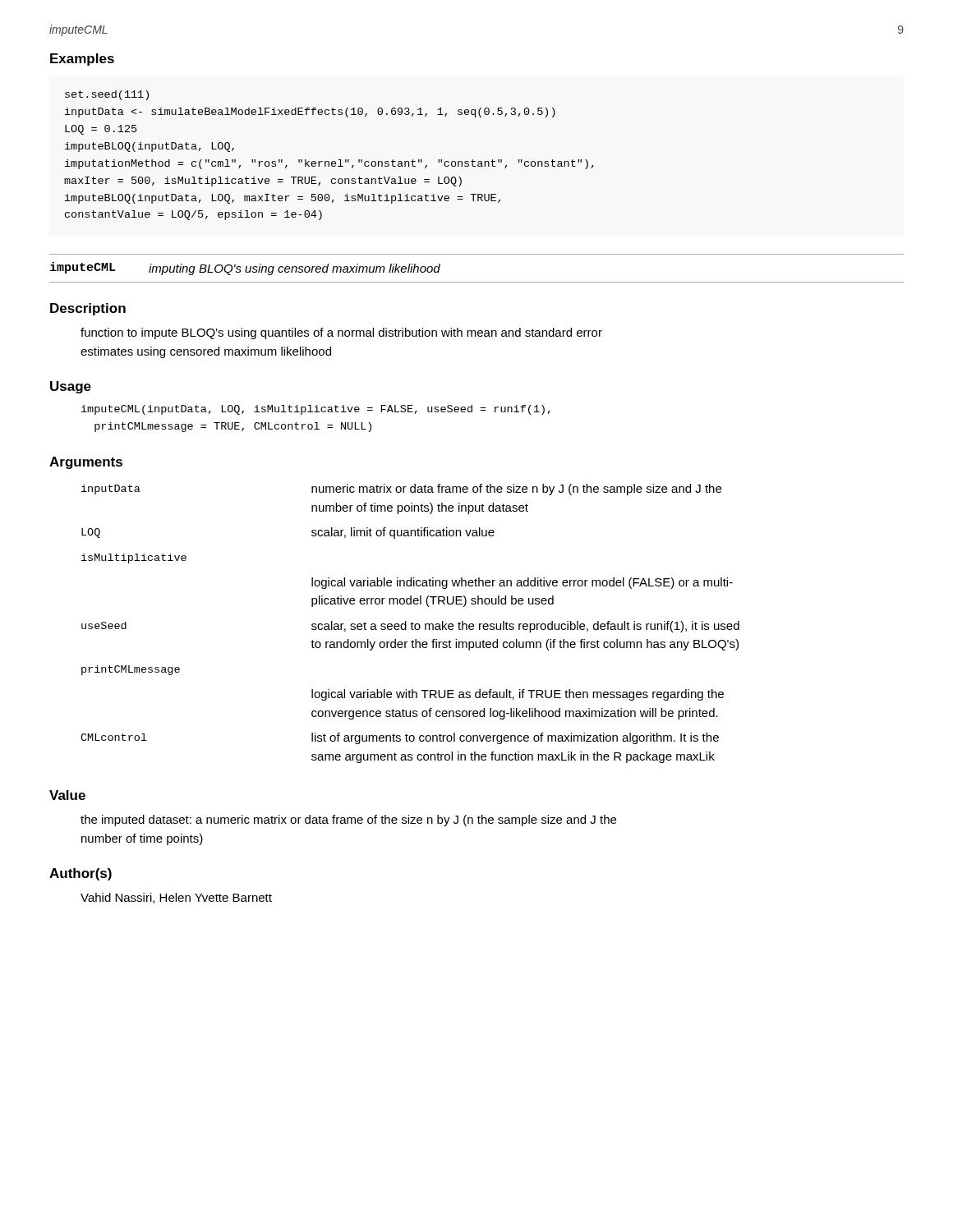Point to the block beginning "set.seed(111) inputData <- simulateBealModelFixedEffects(10, 0.693,1, 1, seq(0.5,3,0.5))"
Viewport: 953px width, 1232px height.
[476, 156]
